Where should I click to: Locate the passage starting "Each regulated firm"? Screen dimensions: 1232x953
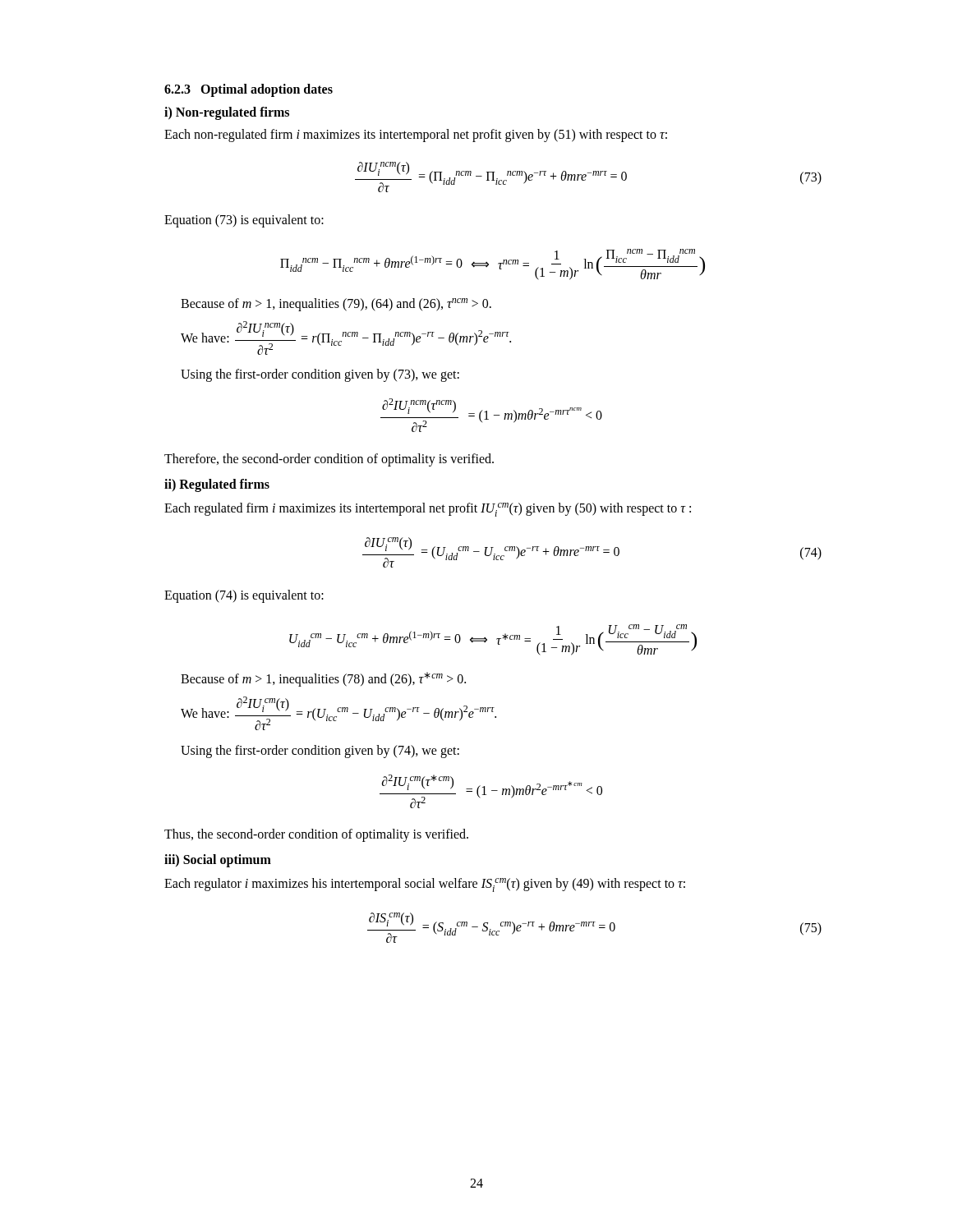click(x=493, y=508)
